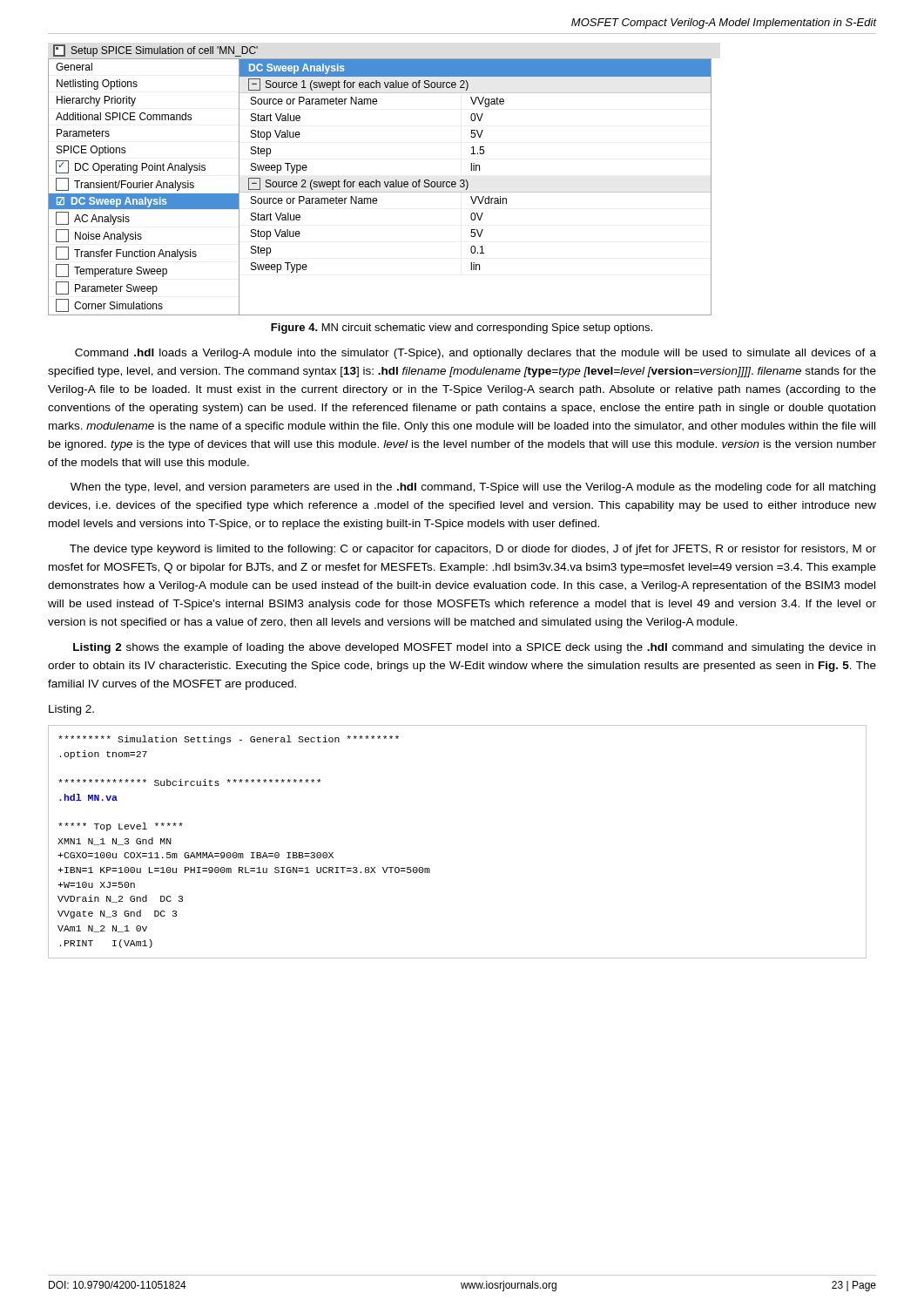Point to the block beginning "Listing 2 shows the example of"
The height and width of the screenshot is (1307, 924).
pyautogui.click(x=462, y=665)
